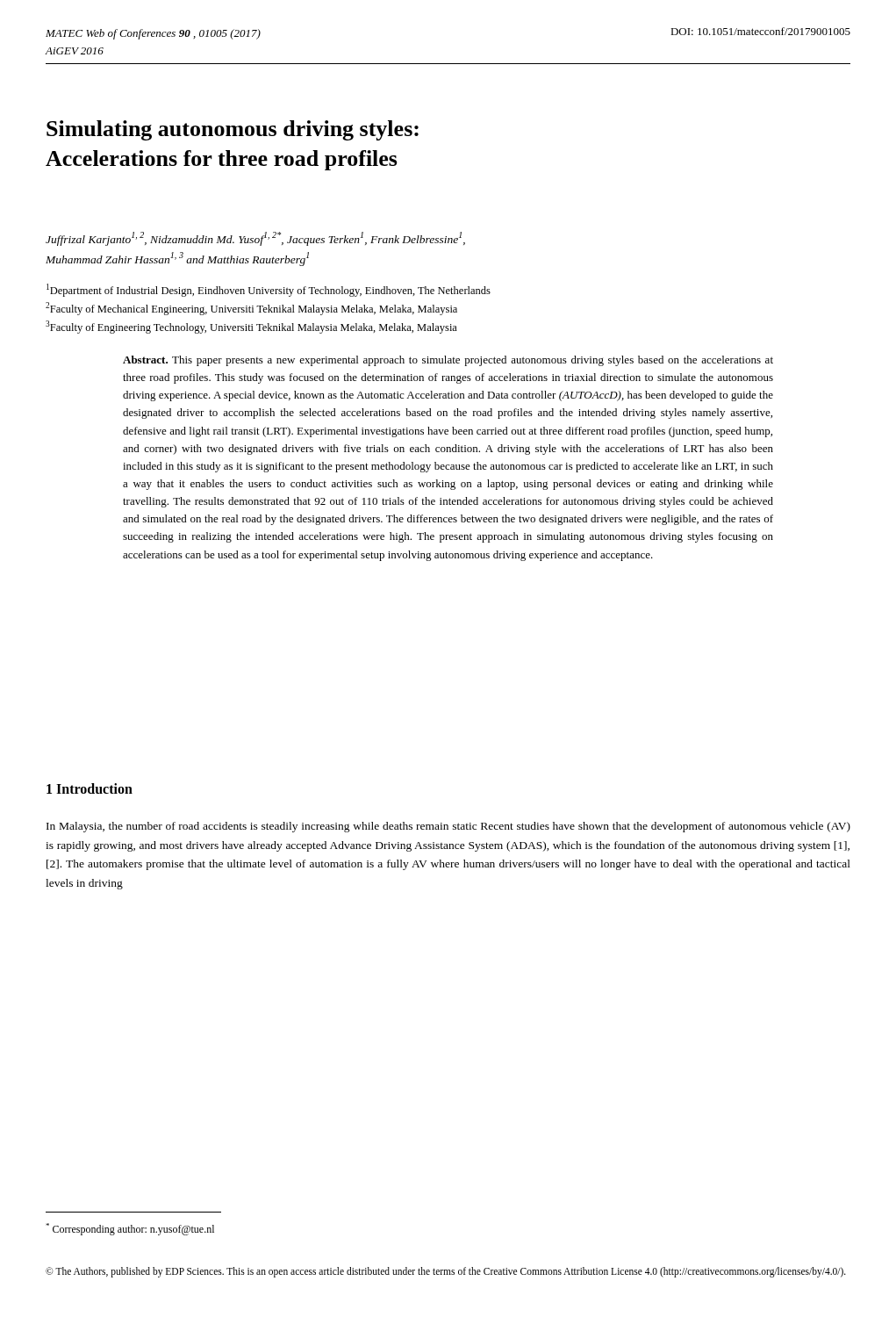
Task: Locate the title that opens with "Simulating autonomous driving"
Action: tap(233, 130)
